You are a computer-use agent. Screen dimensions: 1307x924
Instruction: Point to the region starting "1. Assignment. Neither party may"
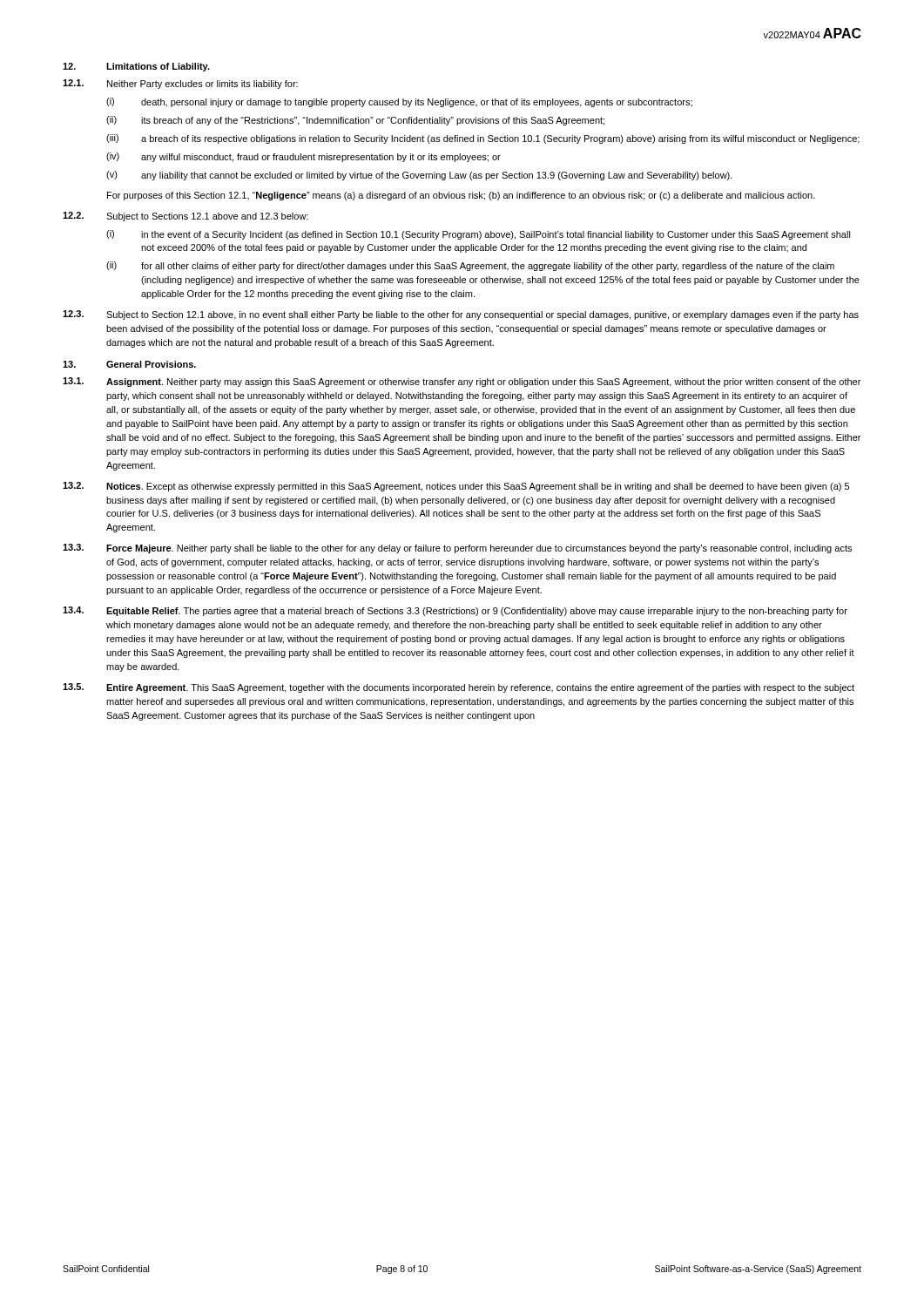462,424
